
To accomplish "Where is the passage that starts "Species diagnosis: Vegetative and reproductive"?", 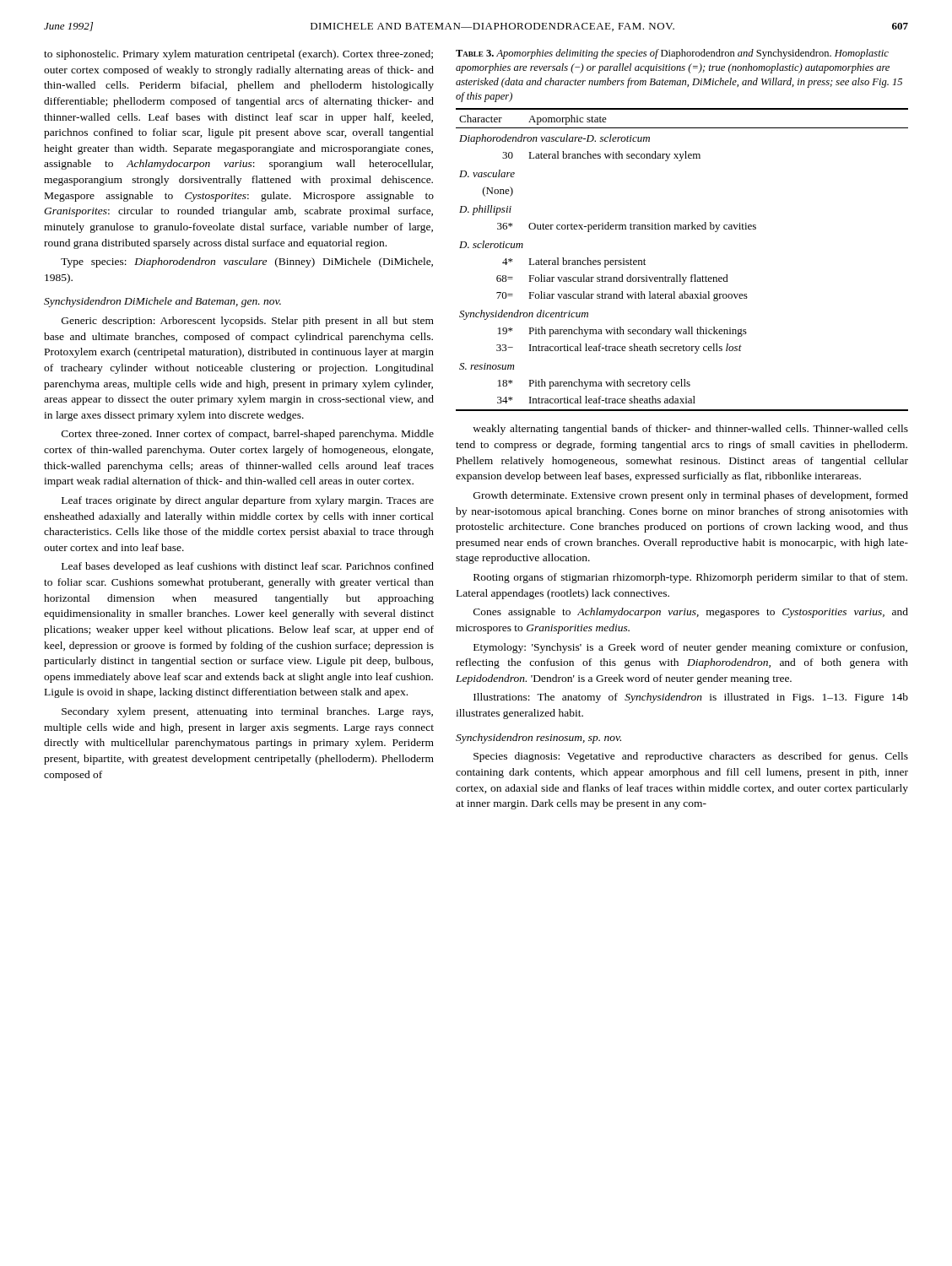I will coord(682,780).
